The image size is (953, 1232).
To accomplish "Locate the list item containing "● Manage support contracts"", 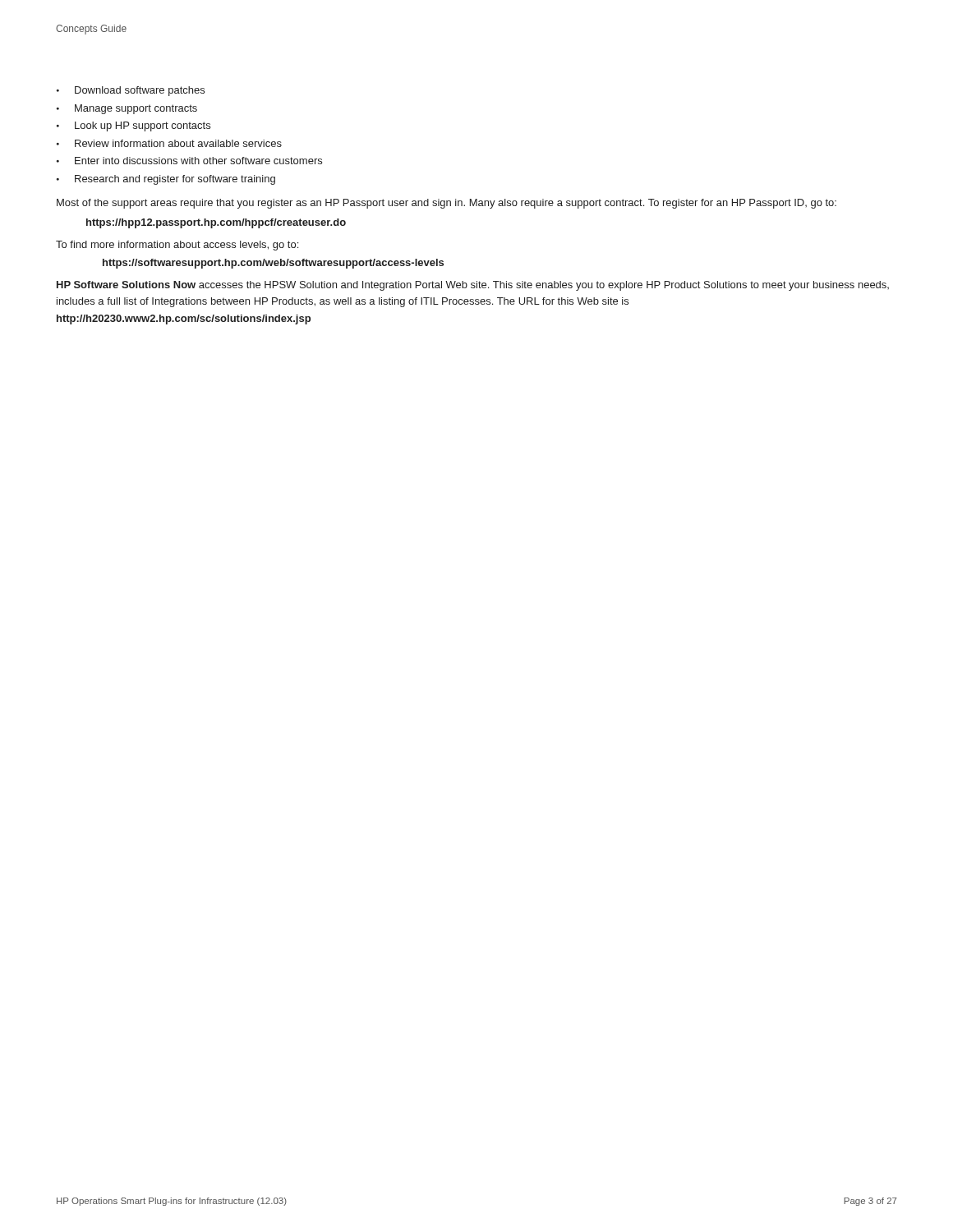I will [127, 108].
